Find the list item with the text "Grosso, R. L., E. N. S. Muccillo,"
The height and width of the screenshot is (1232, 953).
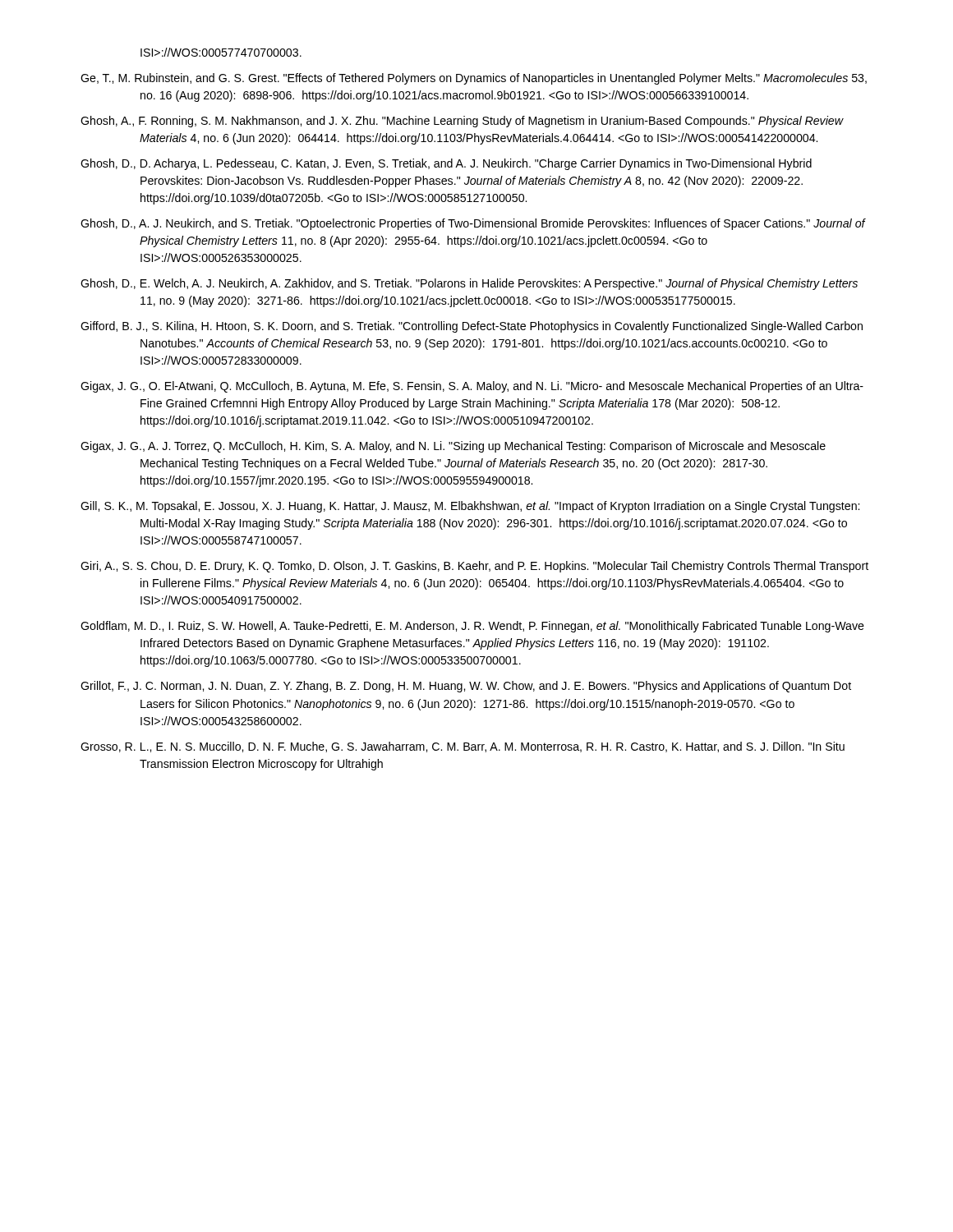463,755
